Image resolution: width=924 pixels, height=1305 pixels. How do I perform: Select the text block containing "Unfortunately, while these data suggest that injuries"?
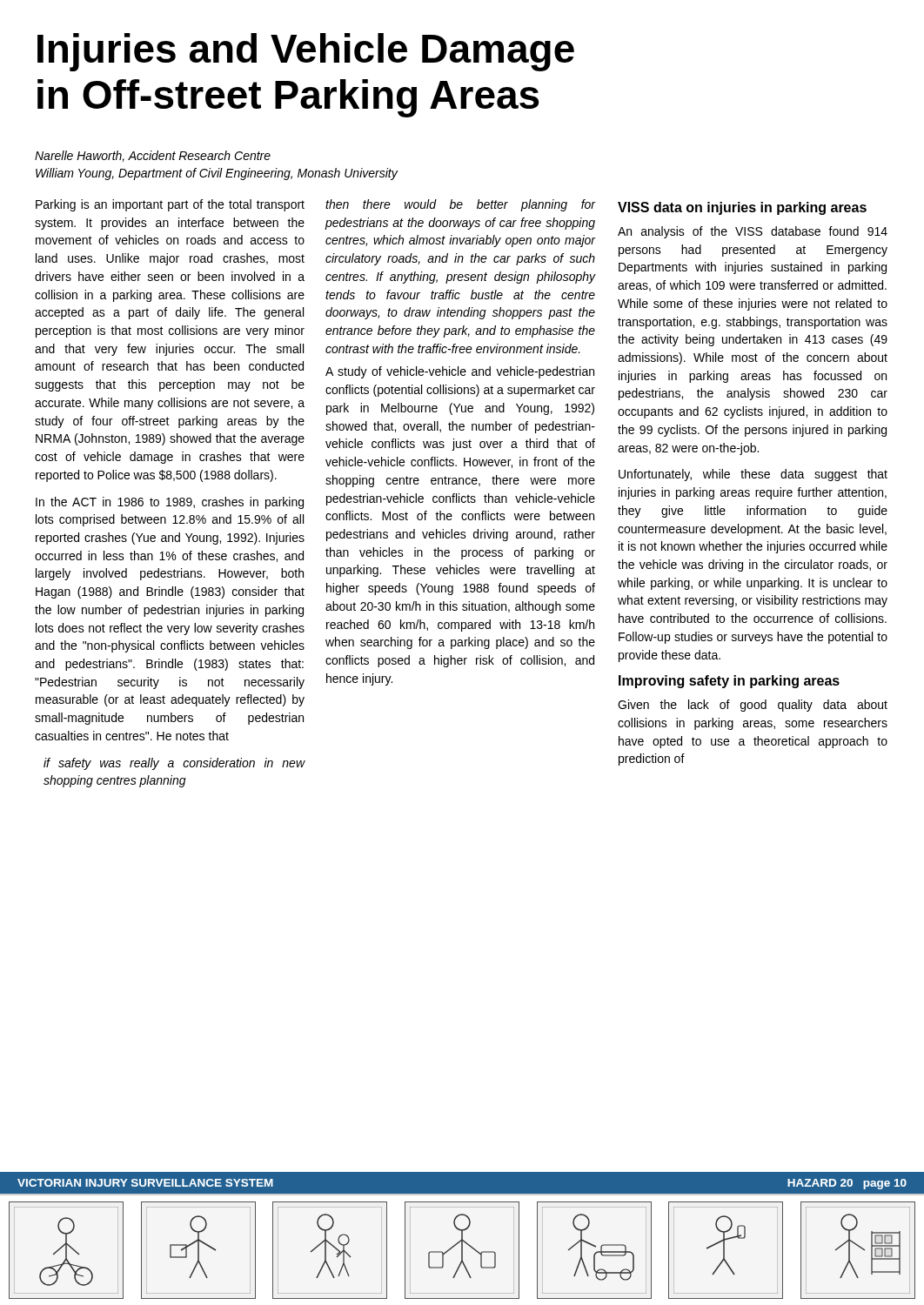[x=753, y=565]
